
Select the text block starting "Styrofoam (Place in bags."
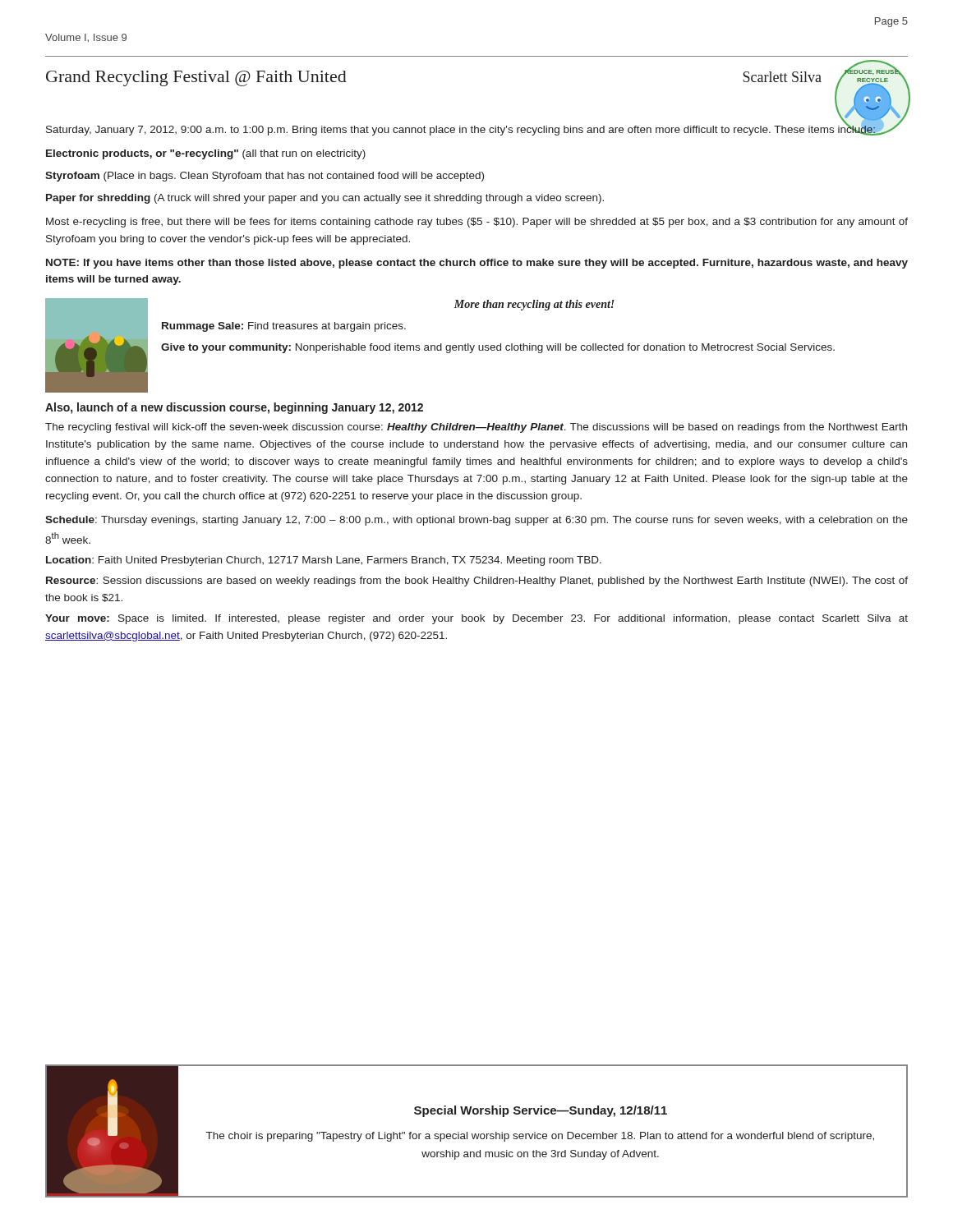click(x=265, y=175)
